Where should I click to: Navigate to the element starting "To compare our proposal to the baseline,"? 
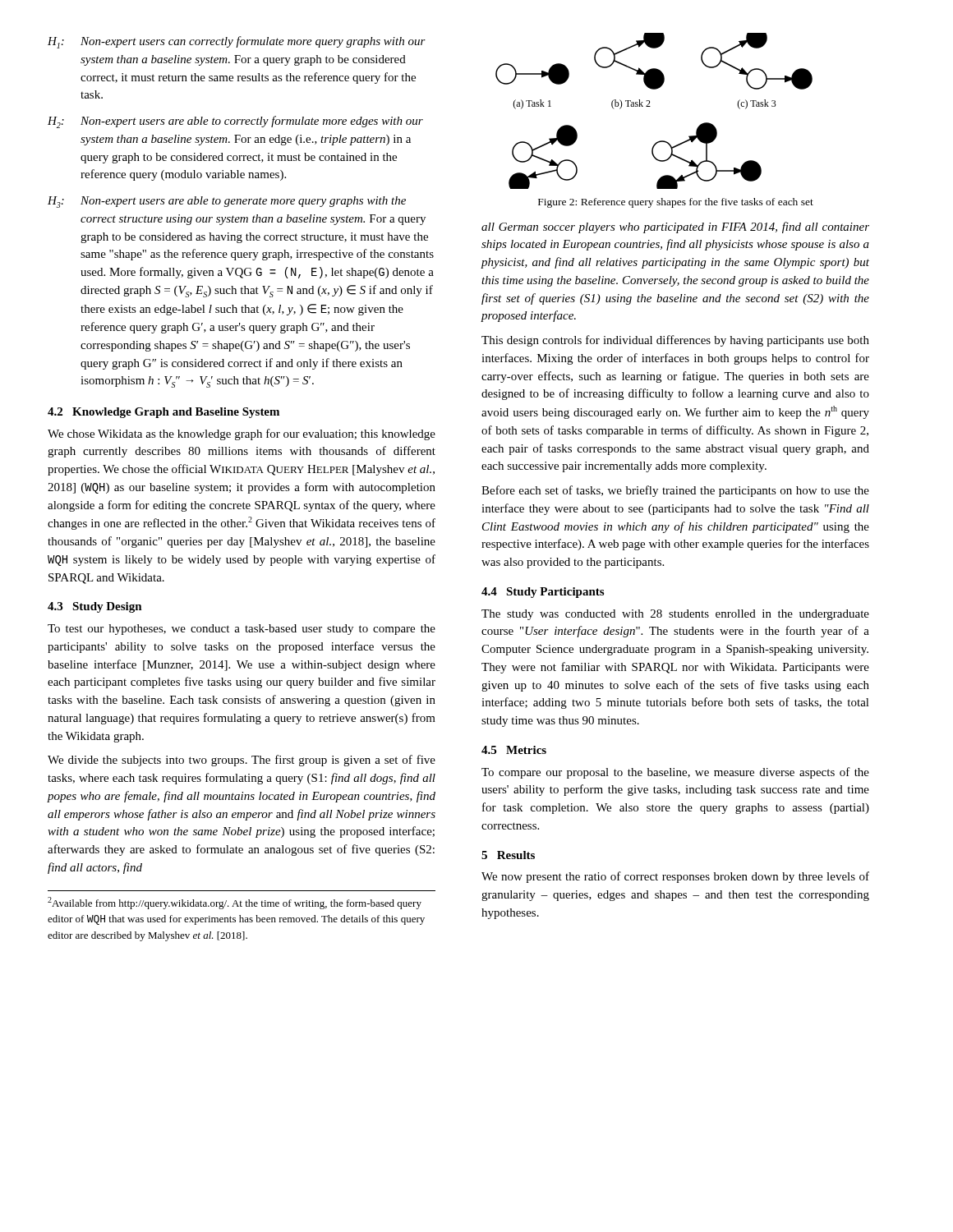(x=675, y=798)
